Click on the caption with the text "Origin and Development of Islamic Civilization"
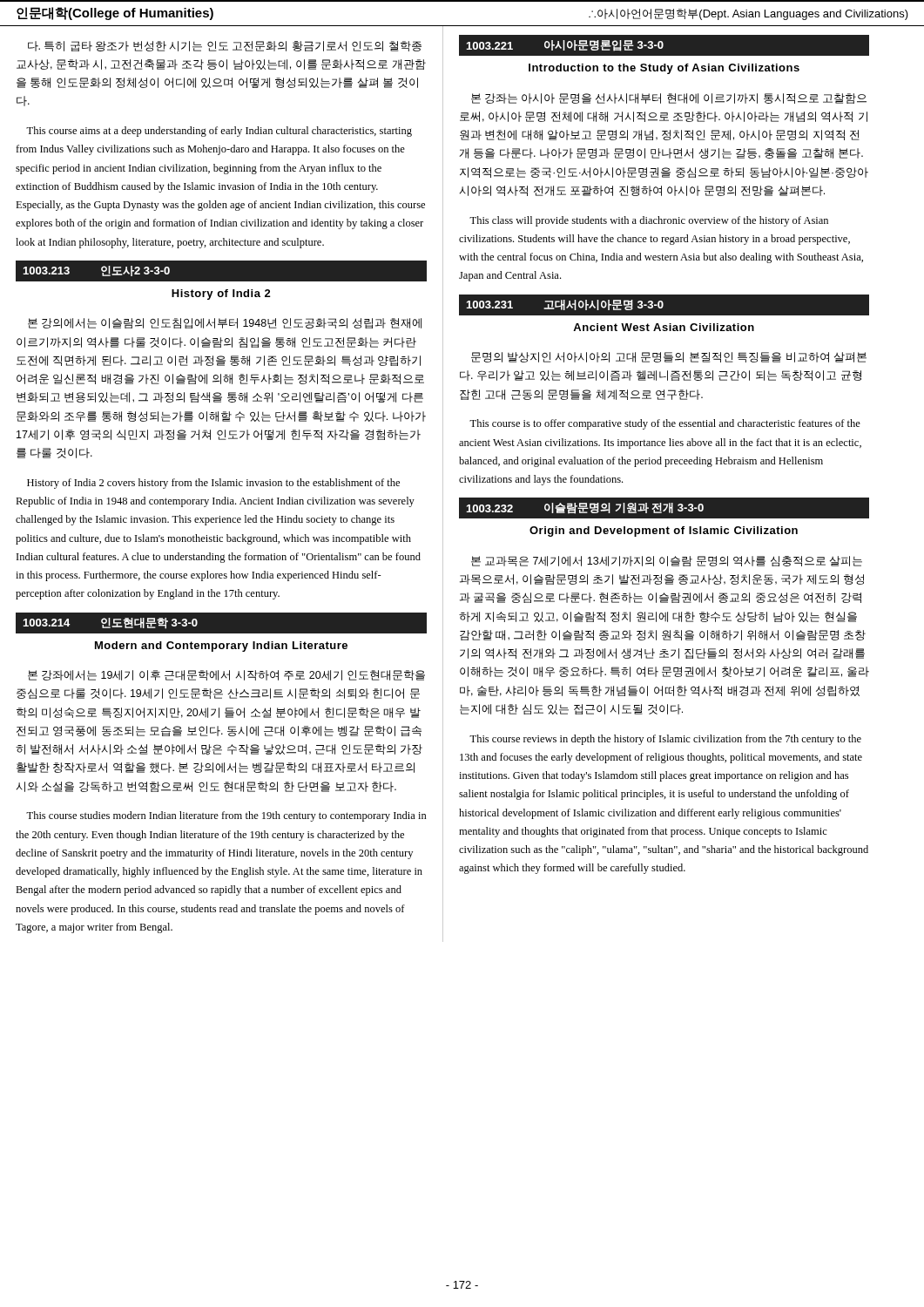Screen dimensions: 1307x924 [664, 530]
